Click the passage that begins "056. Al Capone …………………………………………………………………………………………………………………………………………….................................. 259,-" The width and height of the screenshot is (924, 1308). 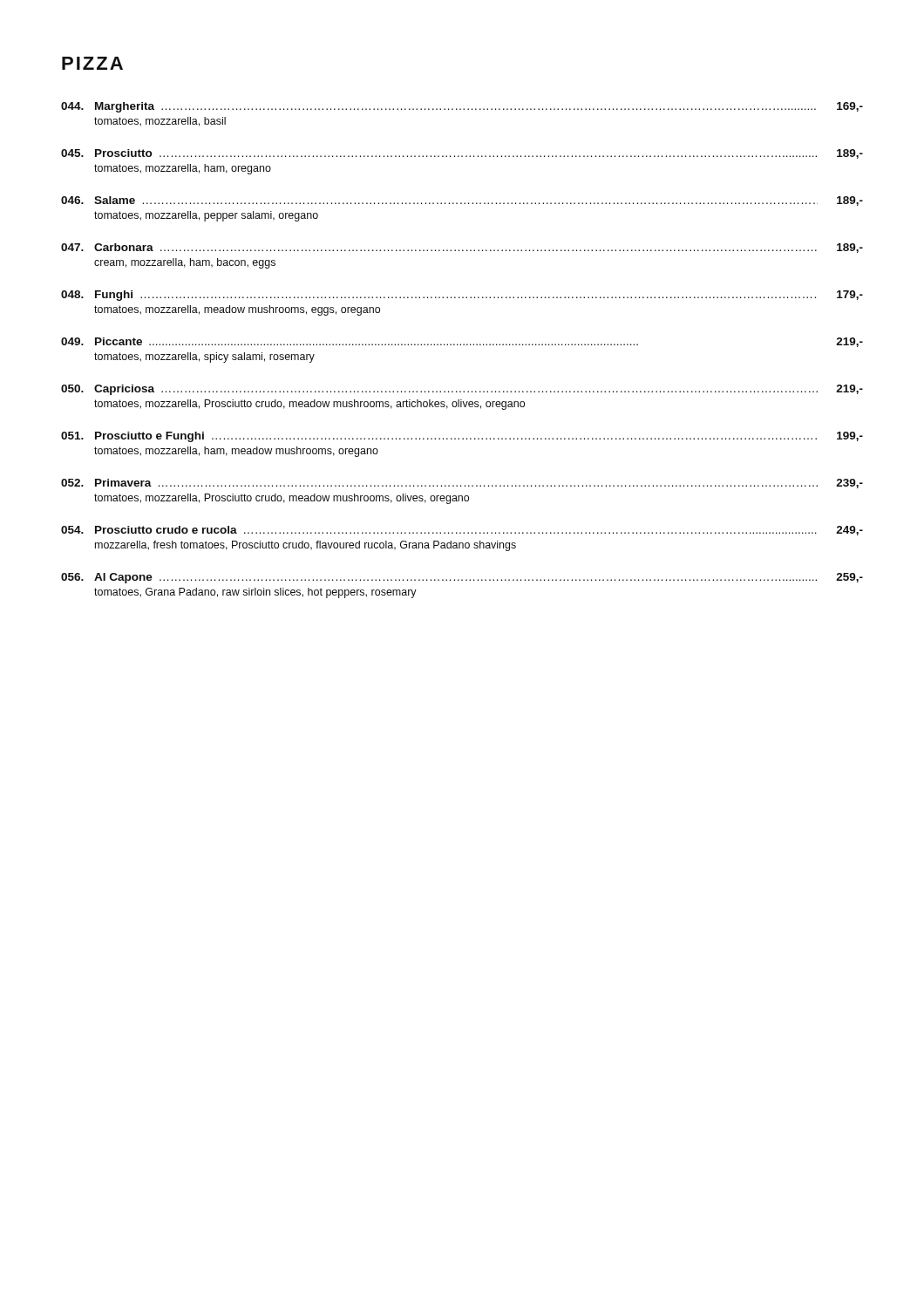(462, 584)
